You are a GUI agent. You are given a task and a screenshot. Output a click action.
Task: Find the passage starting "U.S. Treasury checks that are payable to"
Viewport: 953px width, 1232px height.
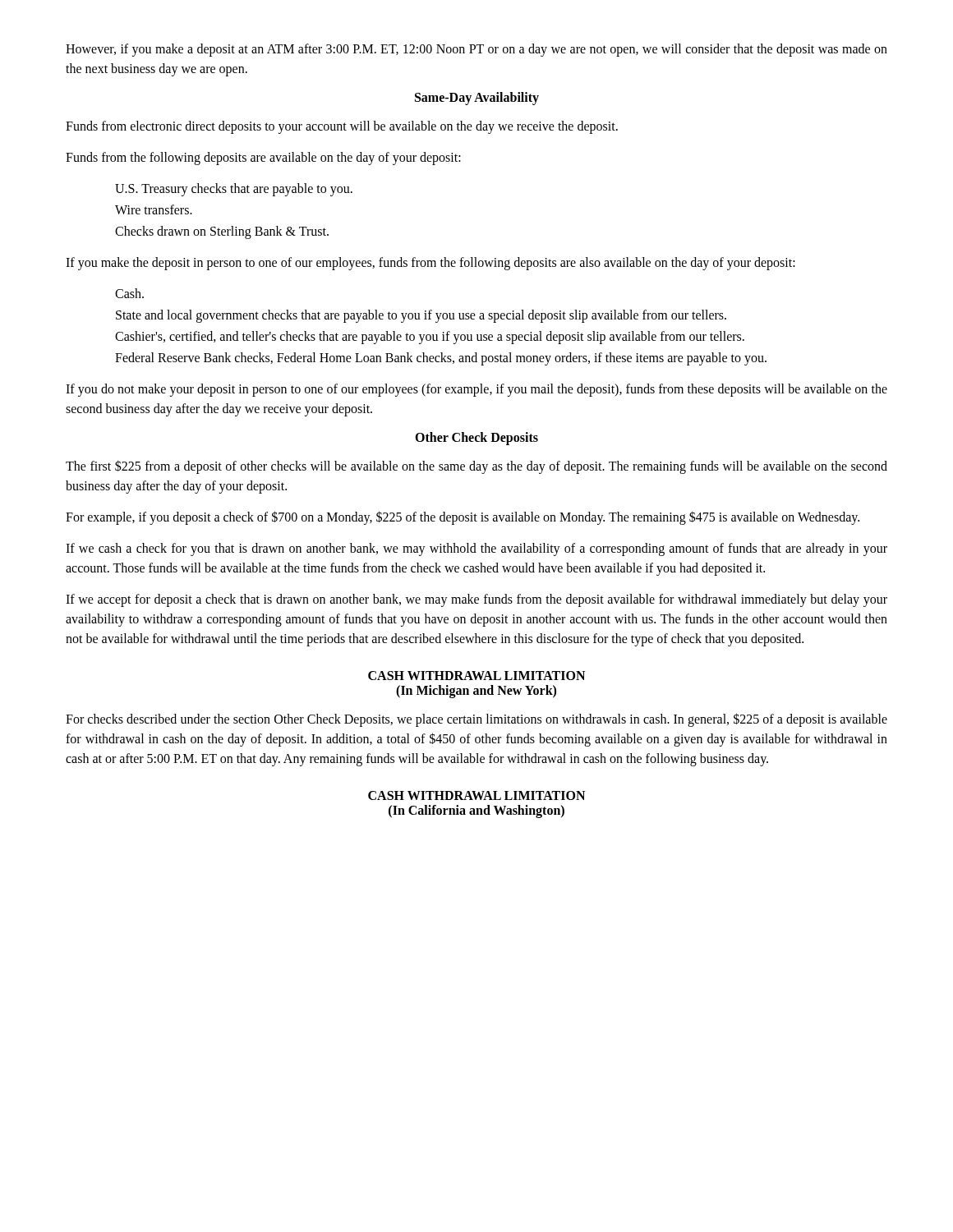pyautogui.click(x=234, y=188)
